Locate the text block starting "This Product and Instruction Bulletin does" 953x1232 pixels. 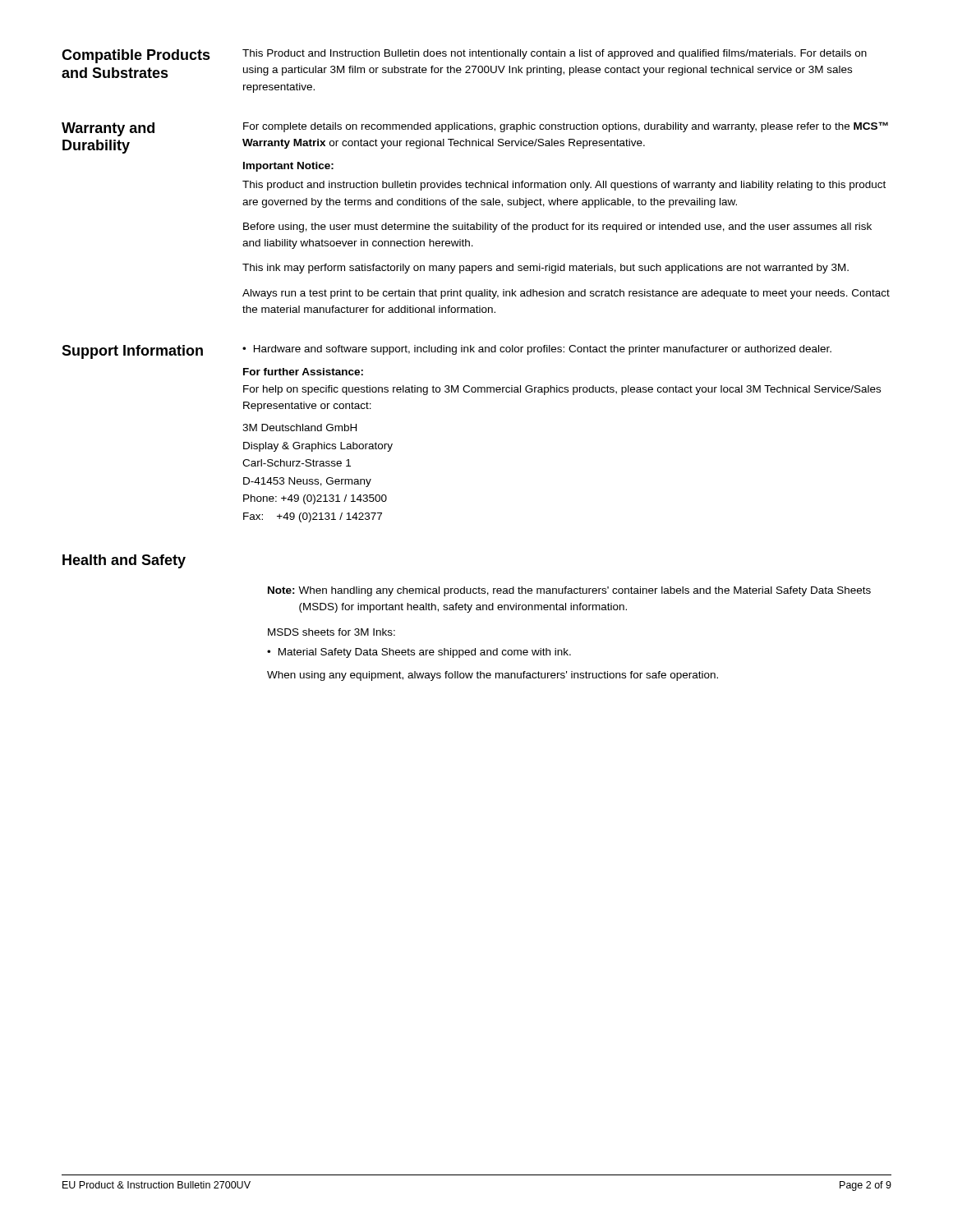click(x=555, y=70)
